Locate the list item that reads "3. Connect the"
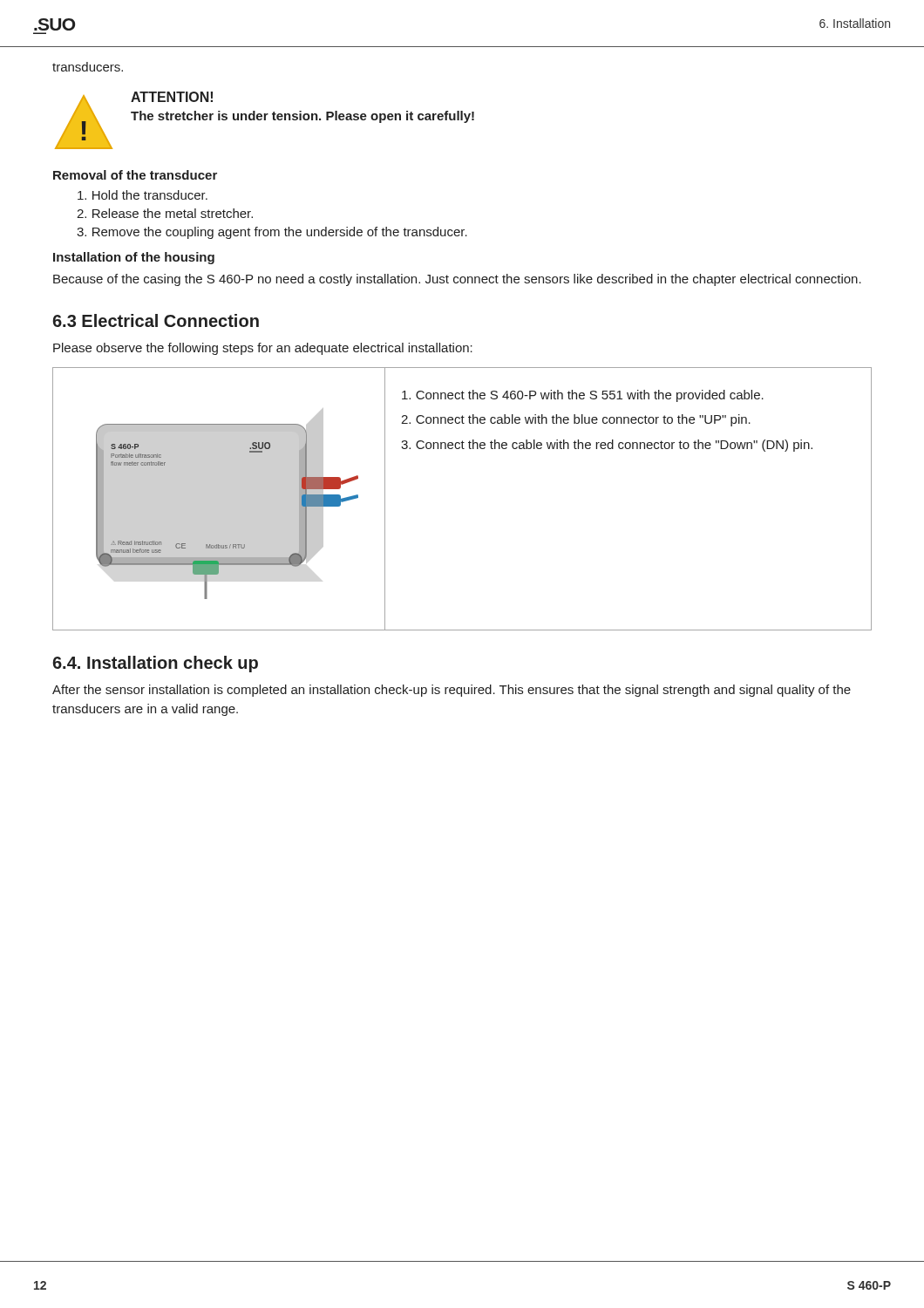 pos(607,444)
